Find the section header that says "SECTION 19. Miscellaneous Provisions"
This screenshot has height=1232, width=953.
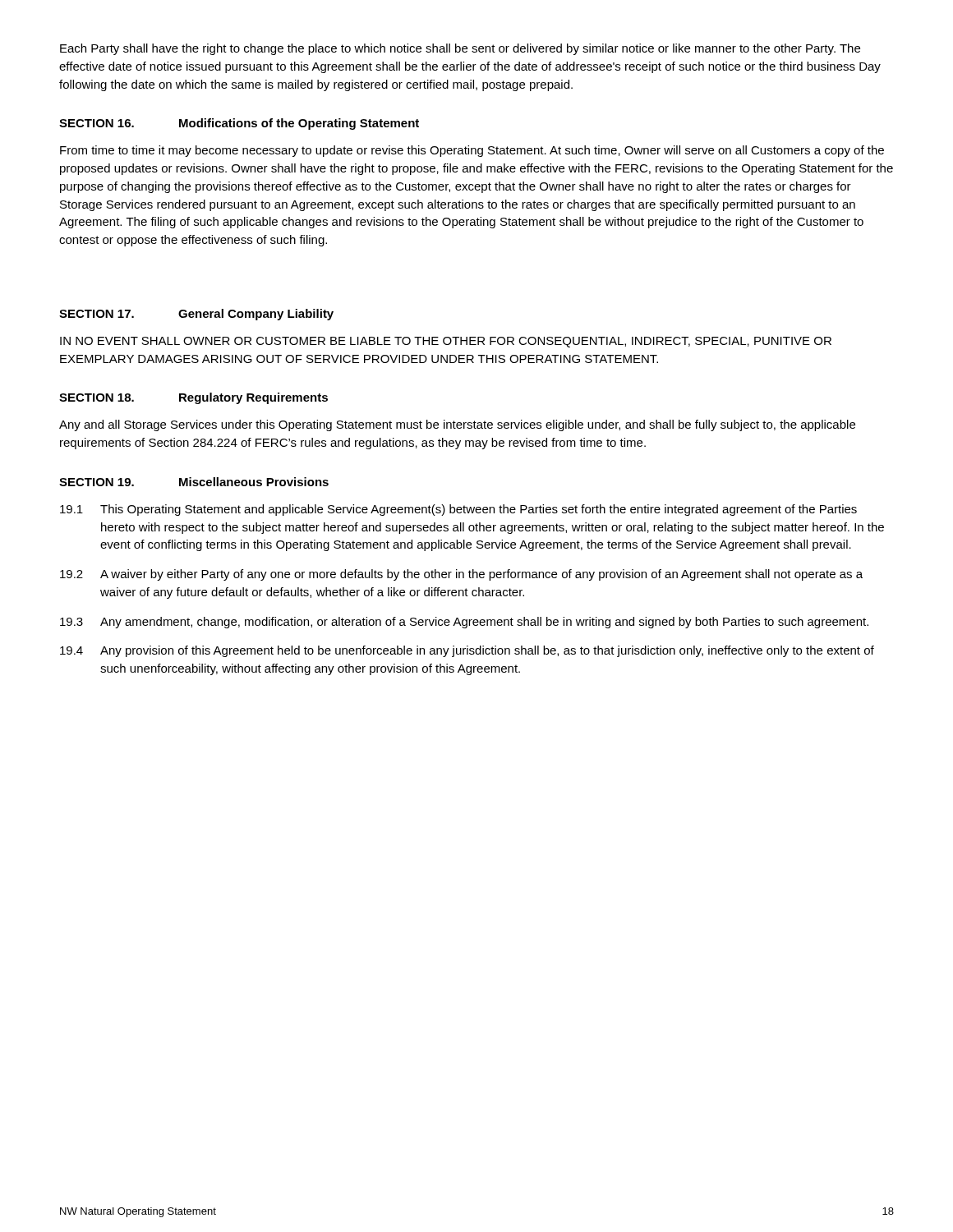point(194,482)
